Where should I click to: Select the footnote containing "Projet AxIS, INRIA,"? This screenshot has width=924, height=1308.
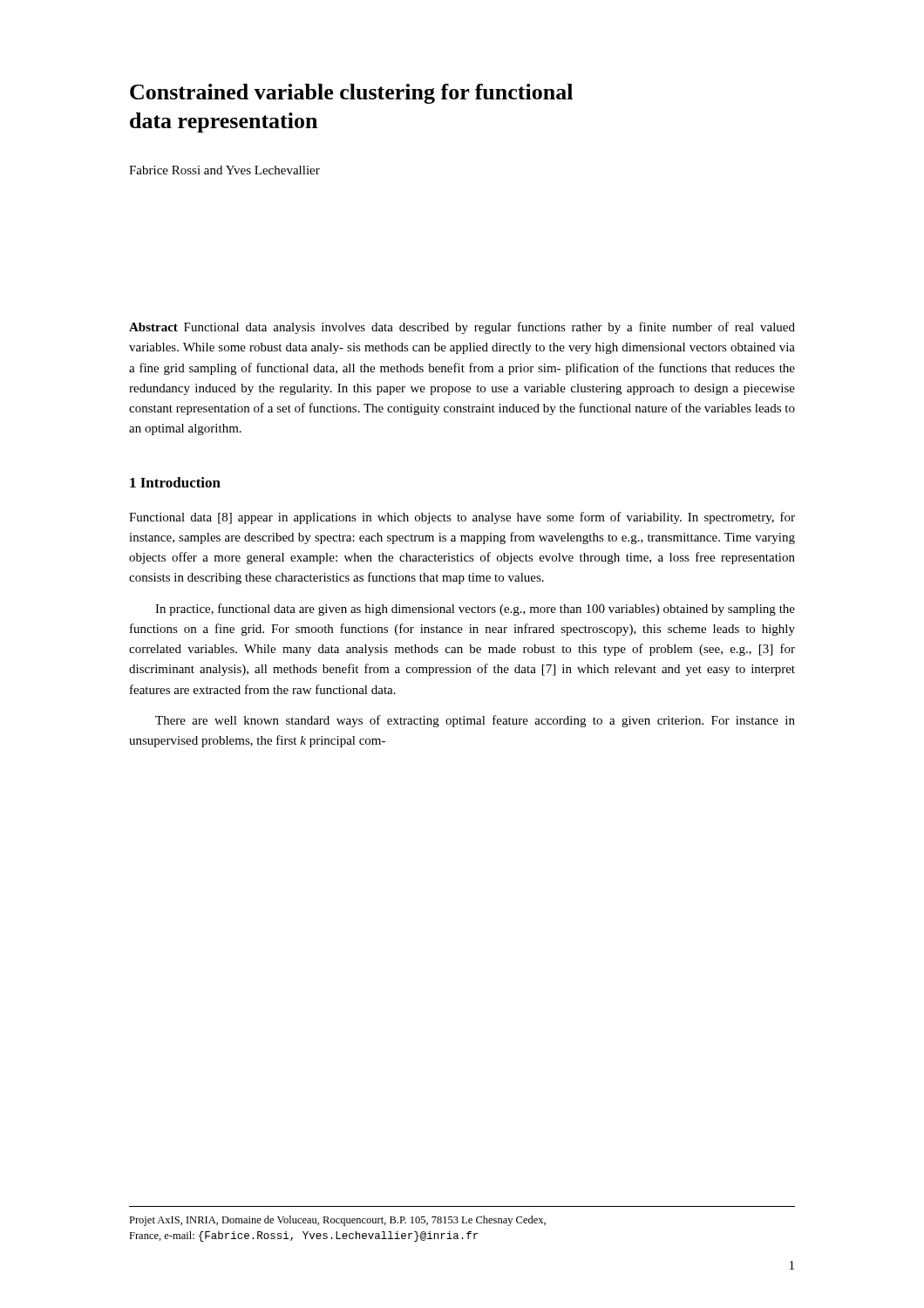(x=338, y=1228)
